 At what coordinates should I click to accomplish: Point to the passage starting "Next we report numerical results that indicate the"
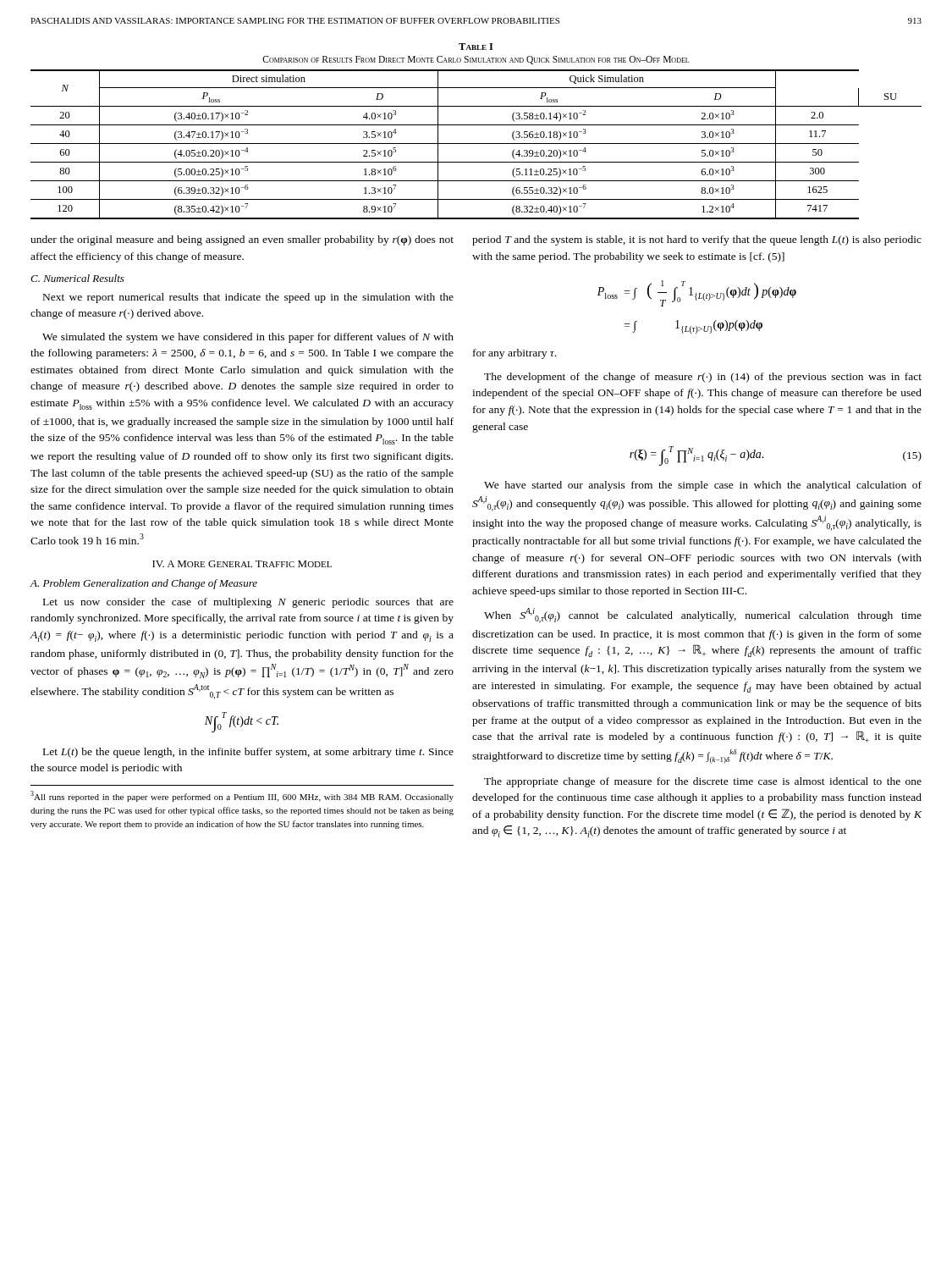pyautogui.click(x=242, y=418)
